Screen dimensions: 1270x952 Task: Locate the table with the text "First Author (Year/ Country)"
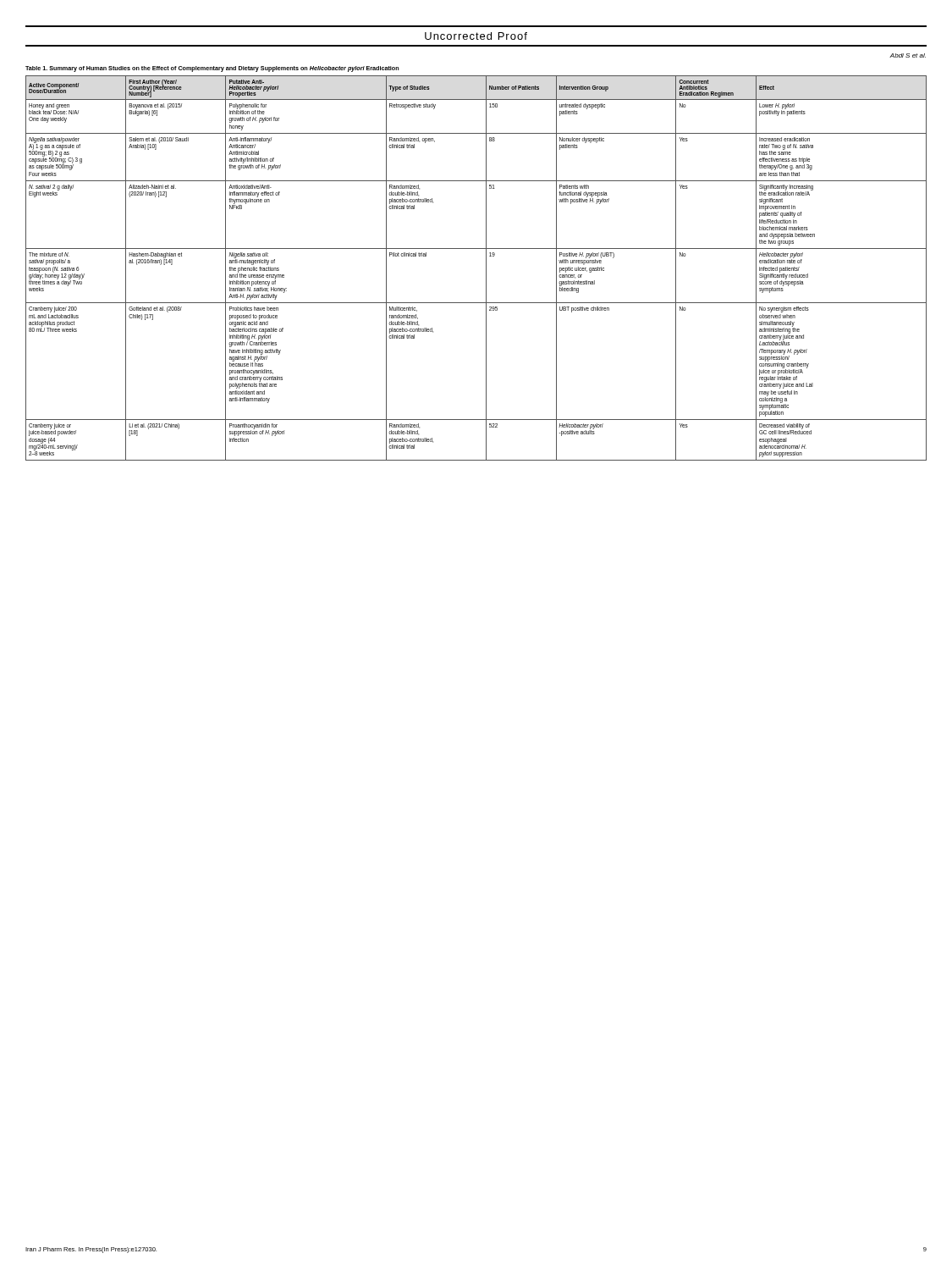click(x=476, y=268)
